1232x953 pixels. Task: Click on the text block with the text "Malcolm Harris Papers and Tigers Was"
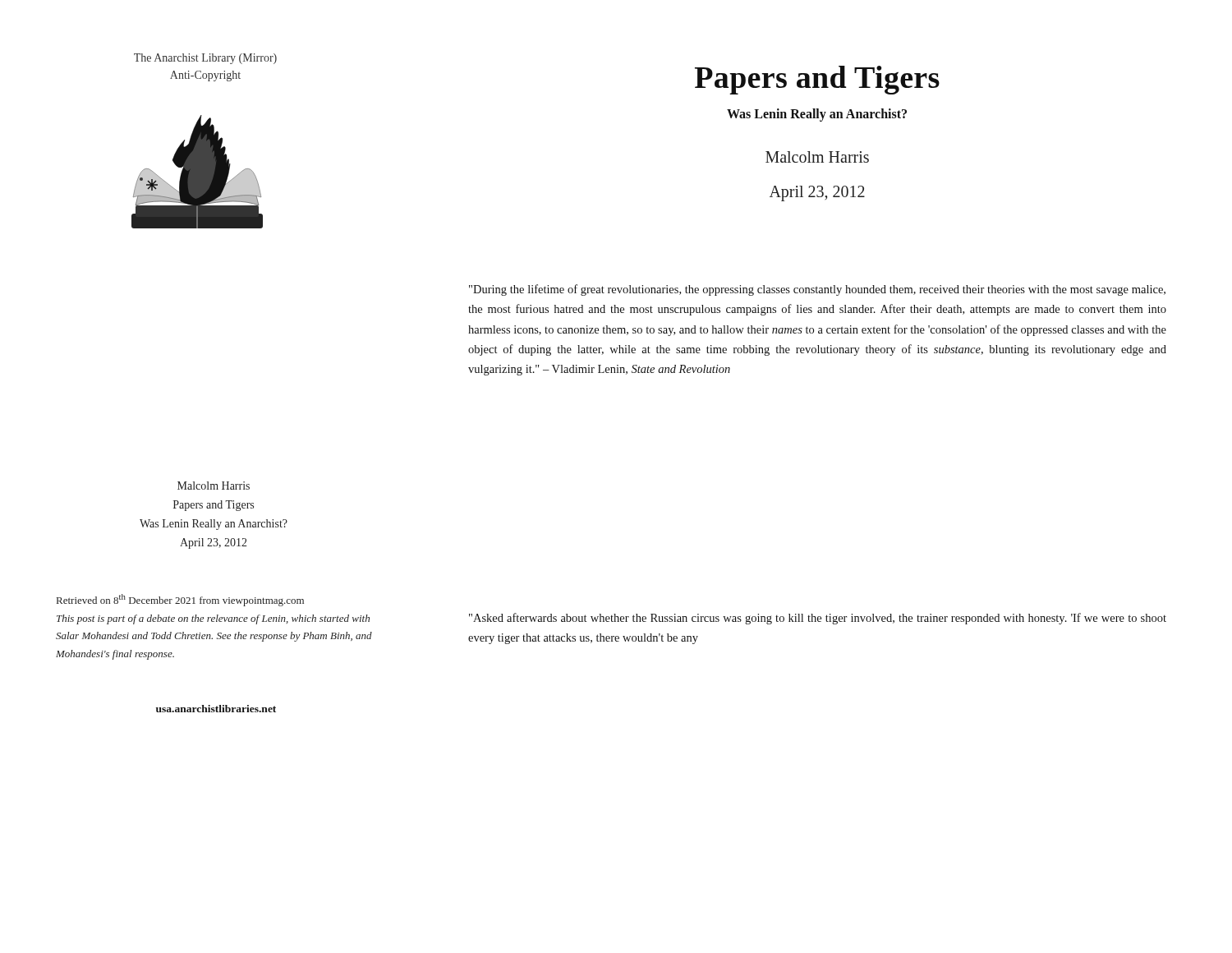pyautogui.click(x=214, y=514)
